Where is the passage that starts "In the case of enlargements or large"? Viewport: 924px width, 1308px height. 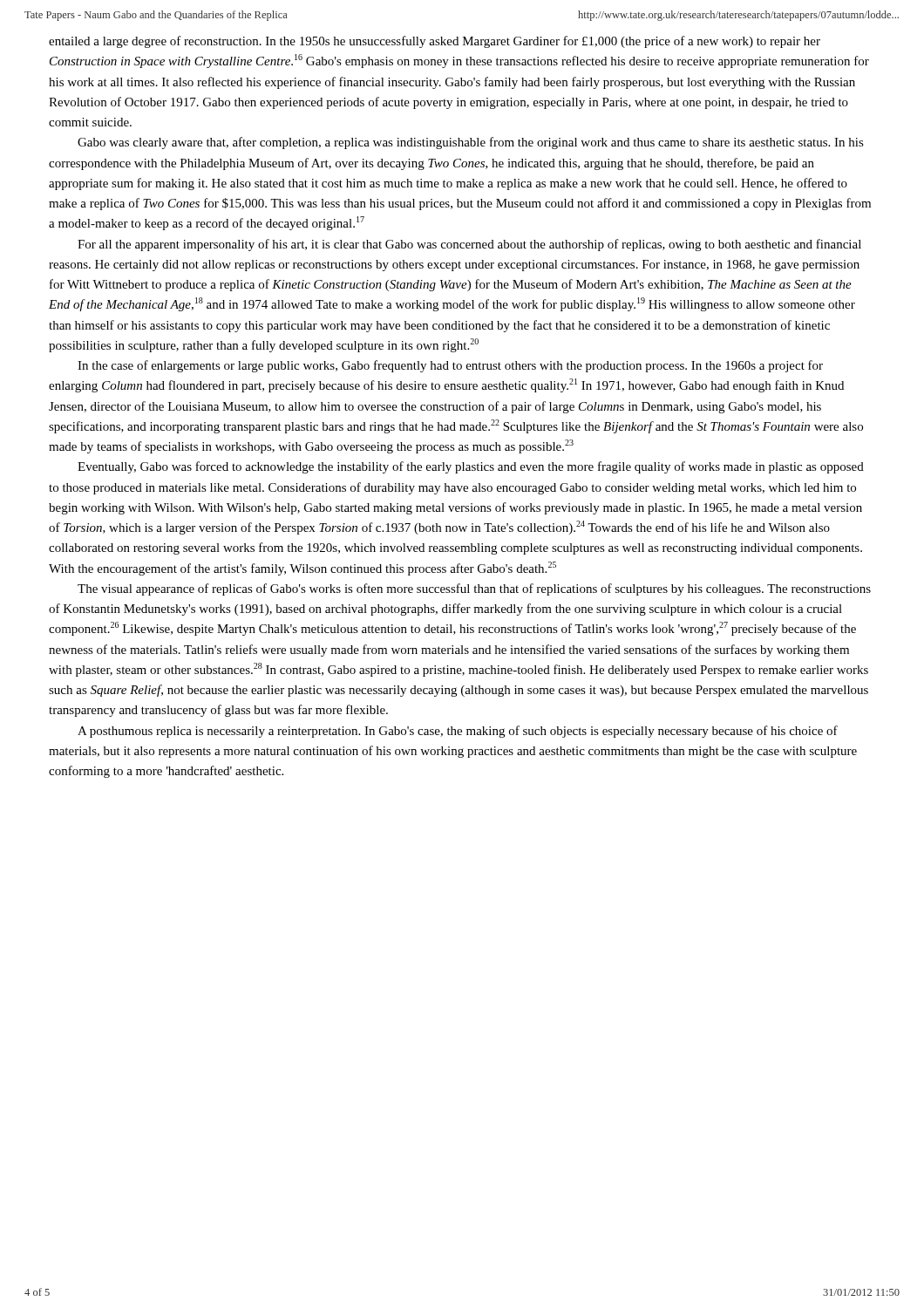pyautogui.click(x=462, y=406)
